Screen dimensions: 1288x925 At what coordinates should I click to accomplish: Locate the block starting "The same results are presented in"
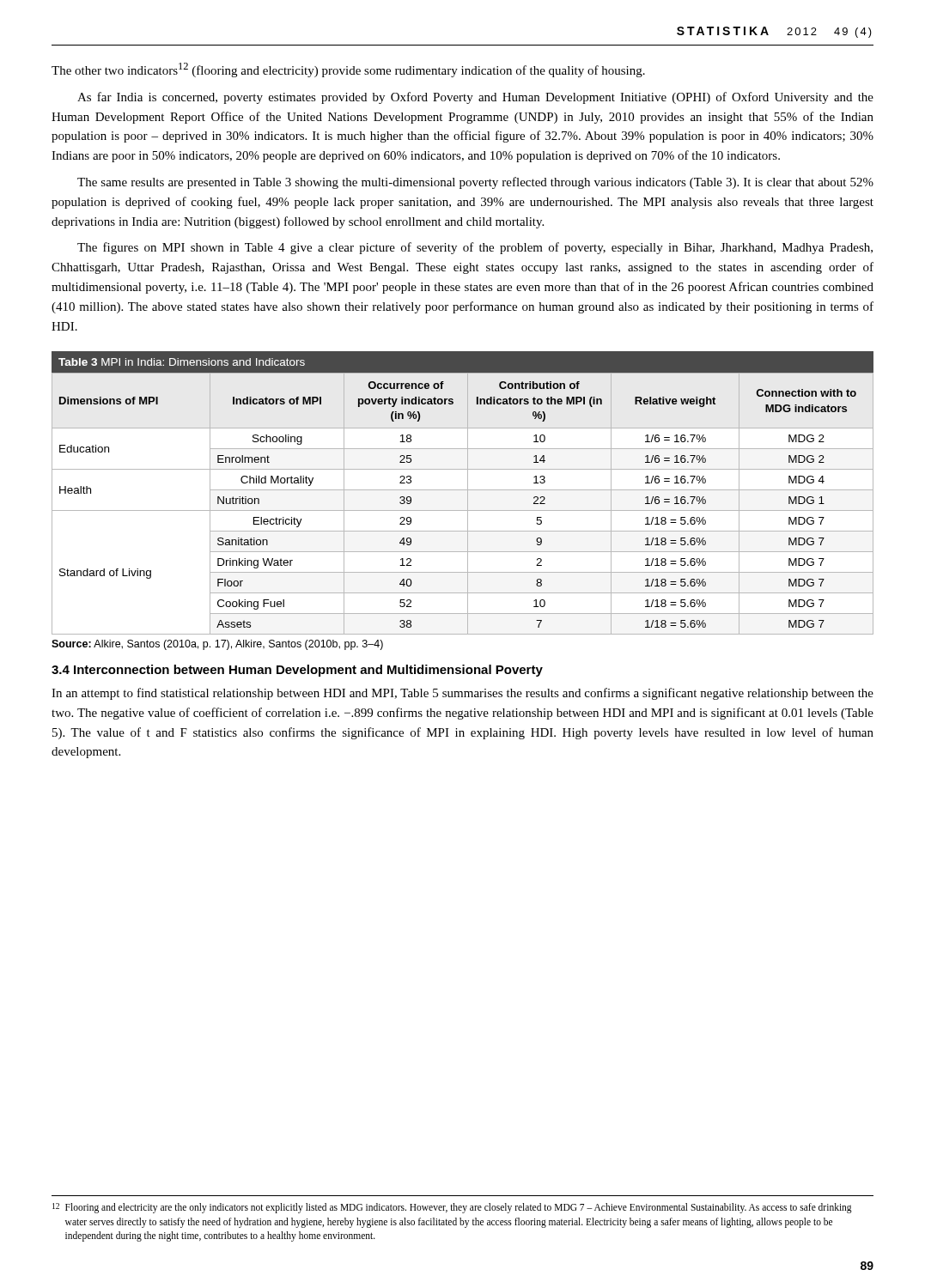(462, 202)
